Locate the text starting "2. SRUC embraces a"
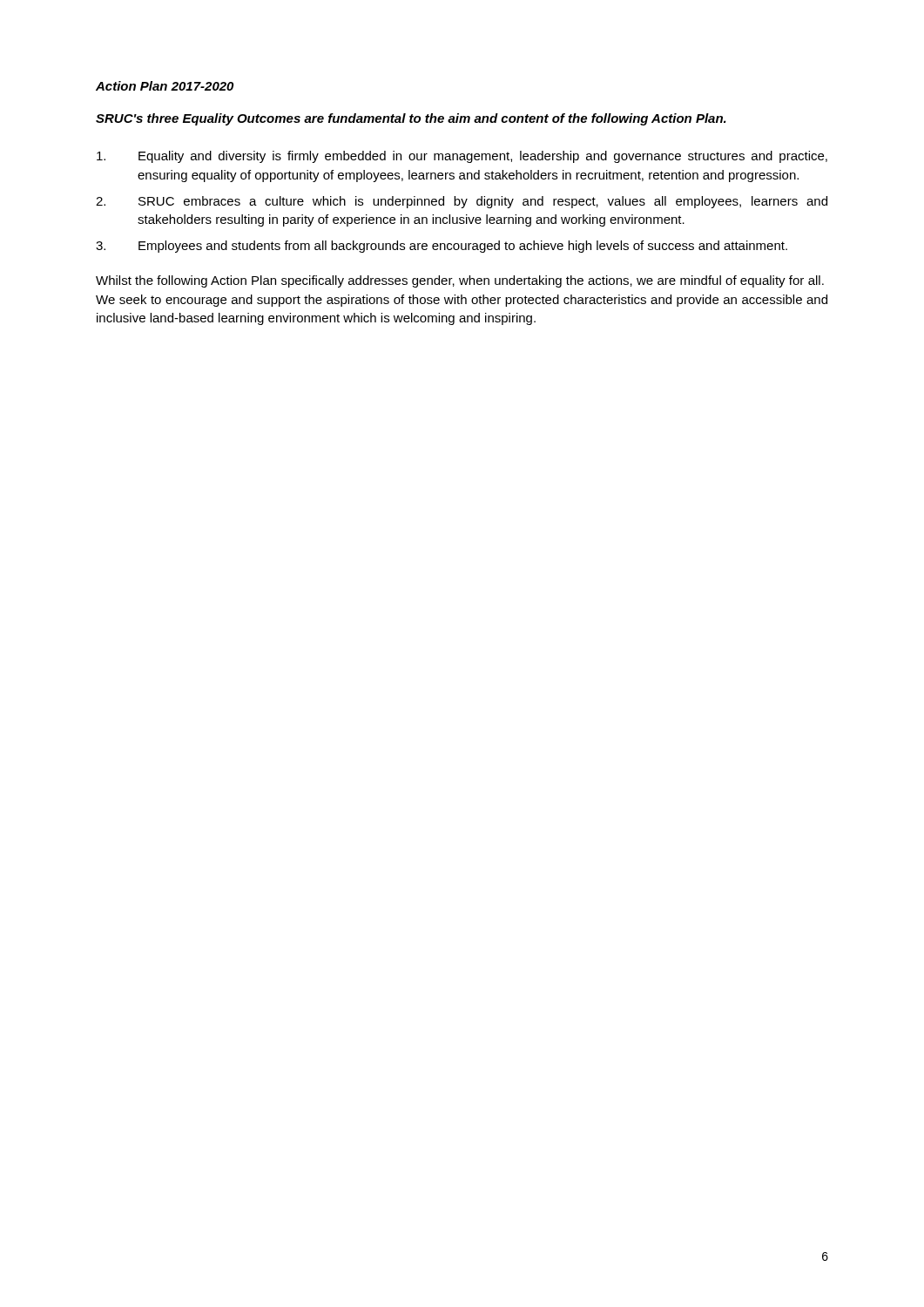The height and width of the screenshot is (1307, 924). (x=462, y=210)
